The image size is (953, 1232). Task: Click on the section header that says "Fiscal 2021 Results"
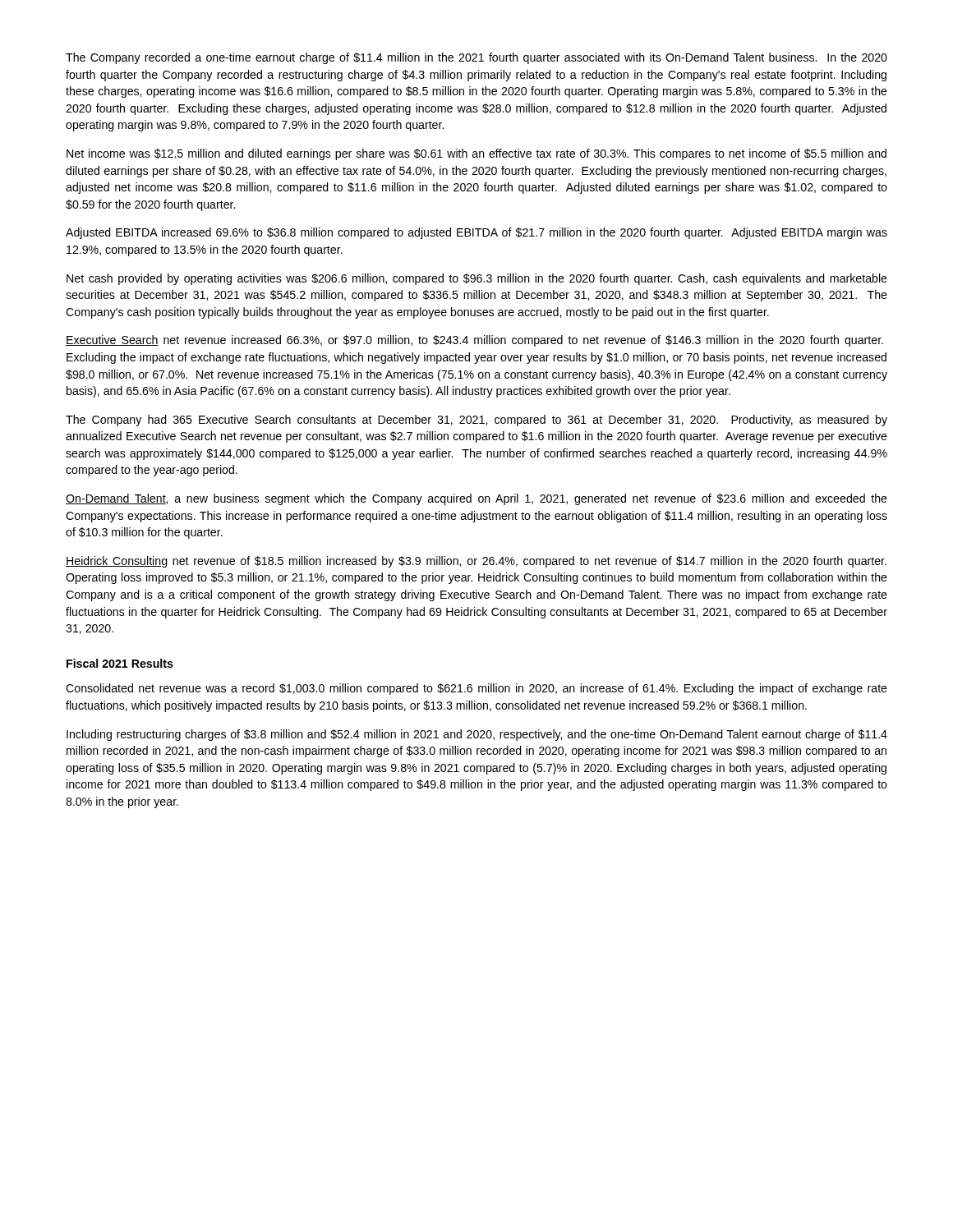click(120, 663)
